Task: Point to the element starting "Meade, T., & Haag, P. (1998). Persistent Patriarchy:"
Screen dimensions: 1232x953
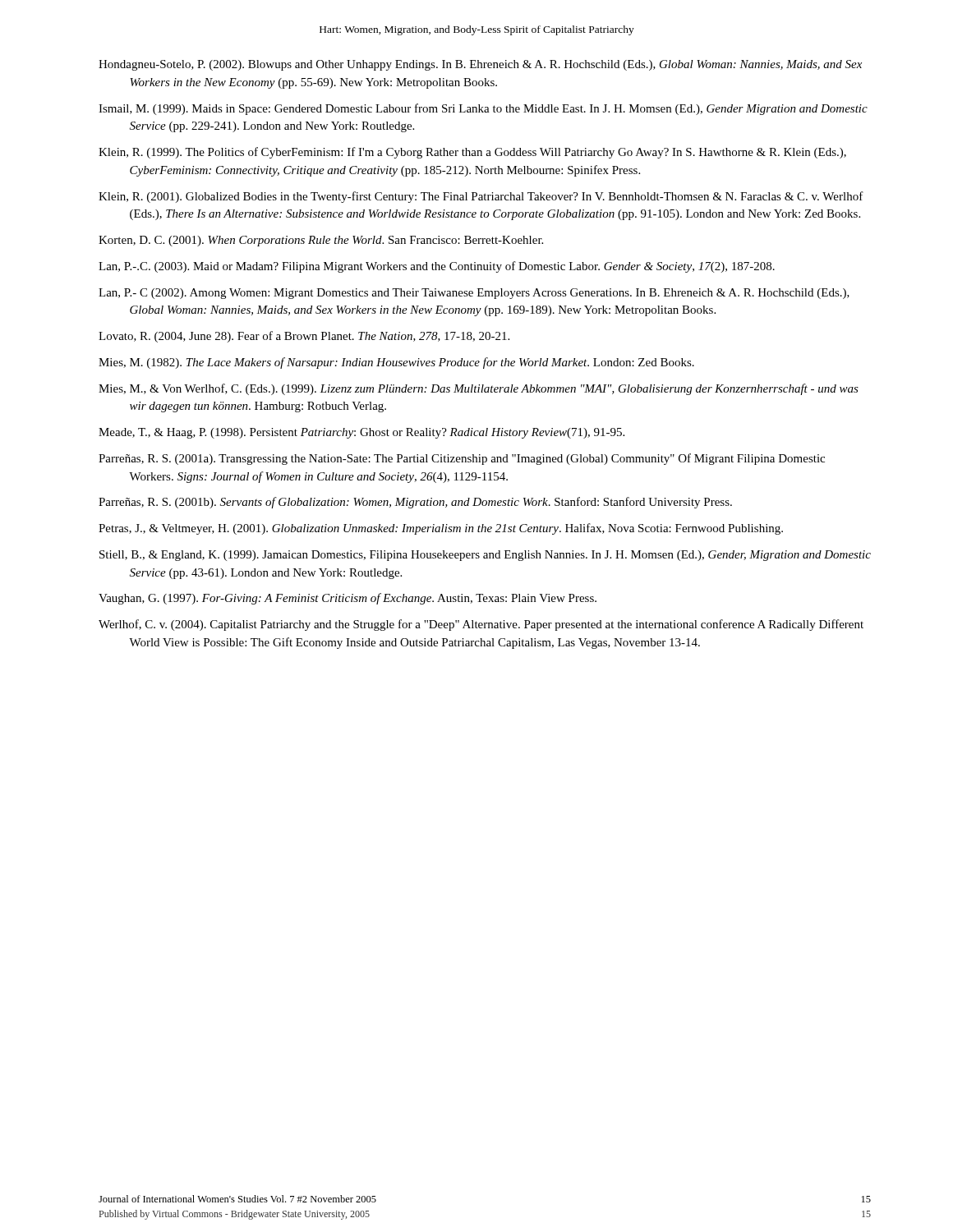Action: click(362, 432)
